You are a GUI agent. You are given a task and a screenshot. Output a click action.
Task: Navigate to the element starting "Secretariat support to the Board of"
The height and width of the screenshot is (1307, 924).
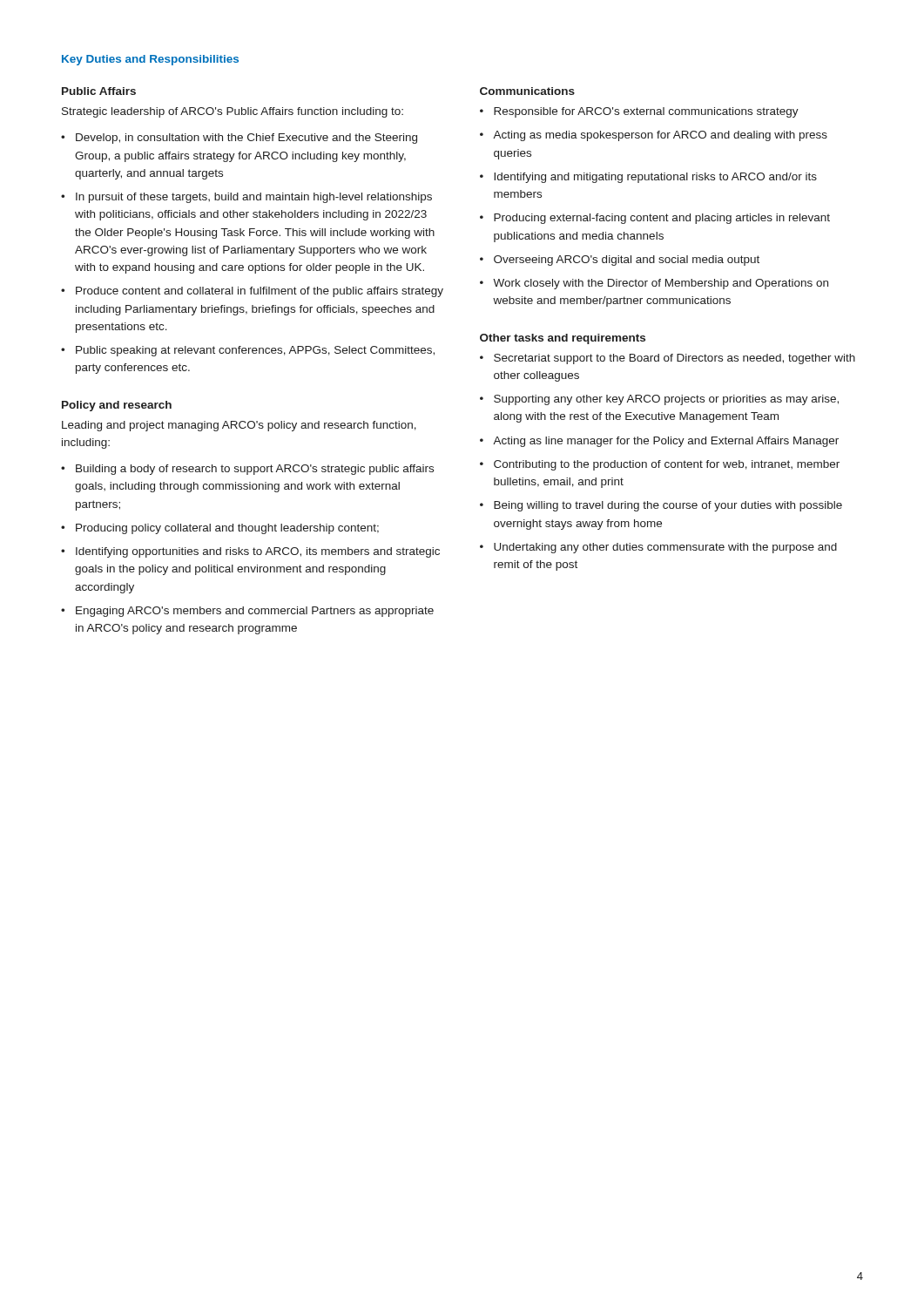click(674, 366)
